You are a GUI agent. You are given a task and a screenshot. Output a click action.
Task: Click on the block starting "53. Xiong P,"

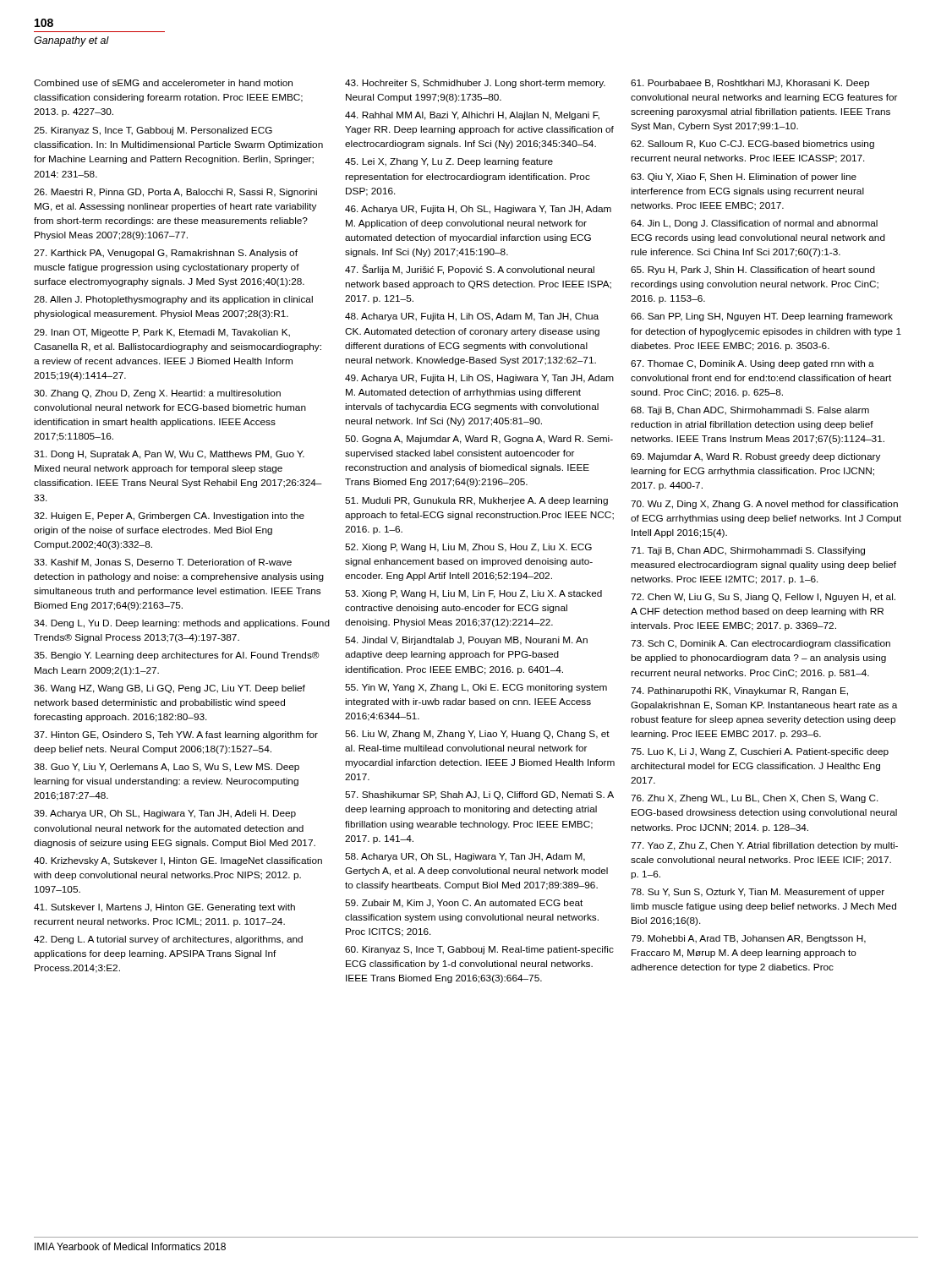[x=474, y=608]
